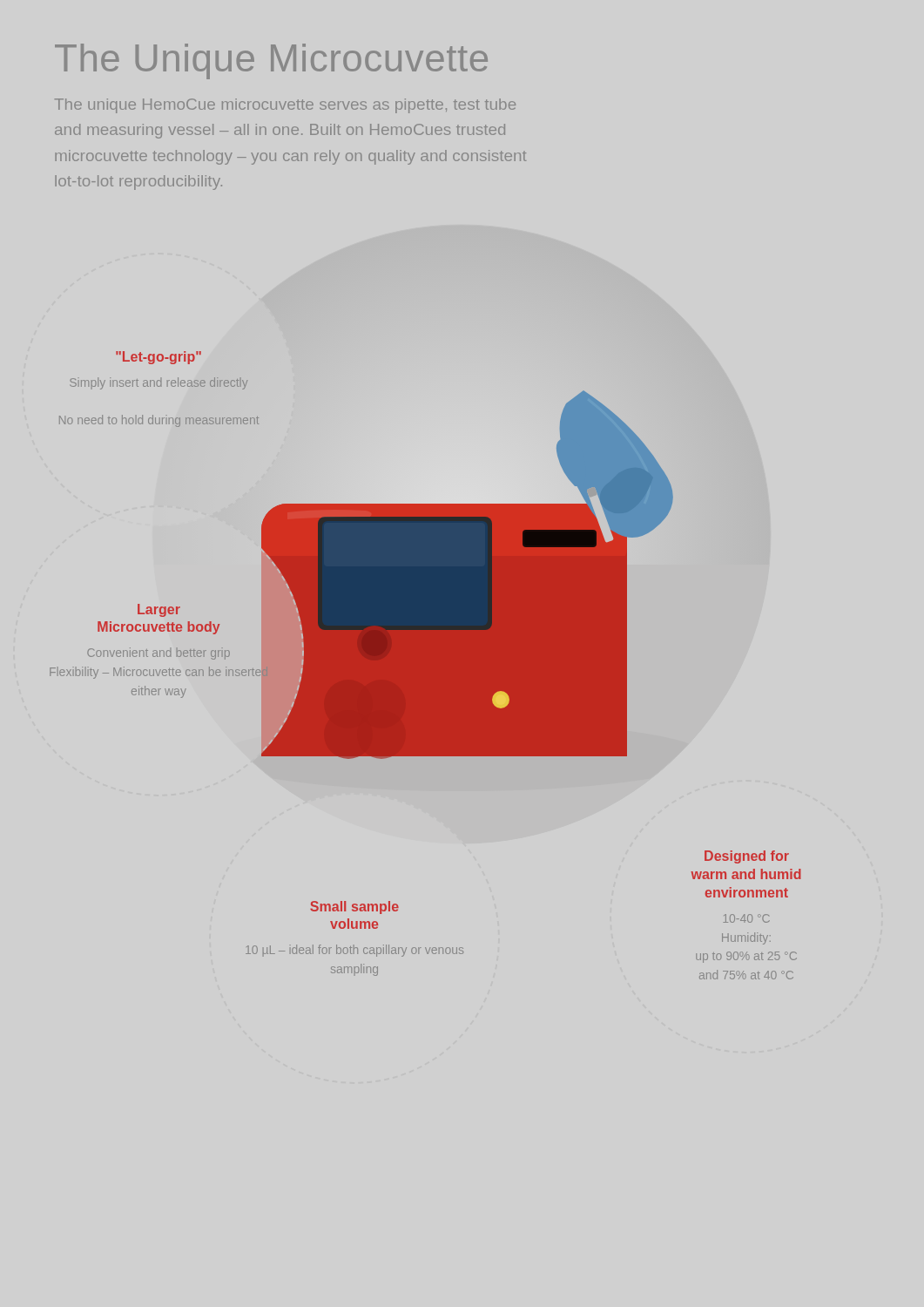
Task: Find the text block starting "Designed forwarm and humidenvironment 10-40 °C Humidity: up"
Action: point(746,917)
